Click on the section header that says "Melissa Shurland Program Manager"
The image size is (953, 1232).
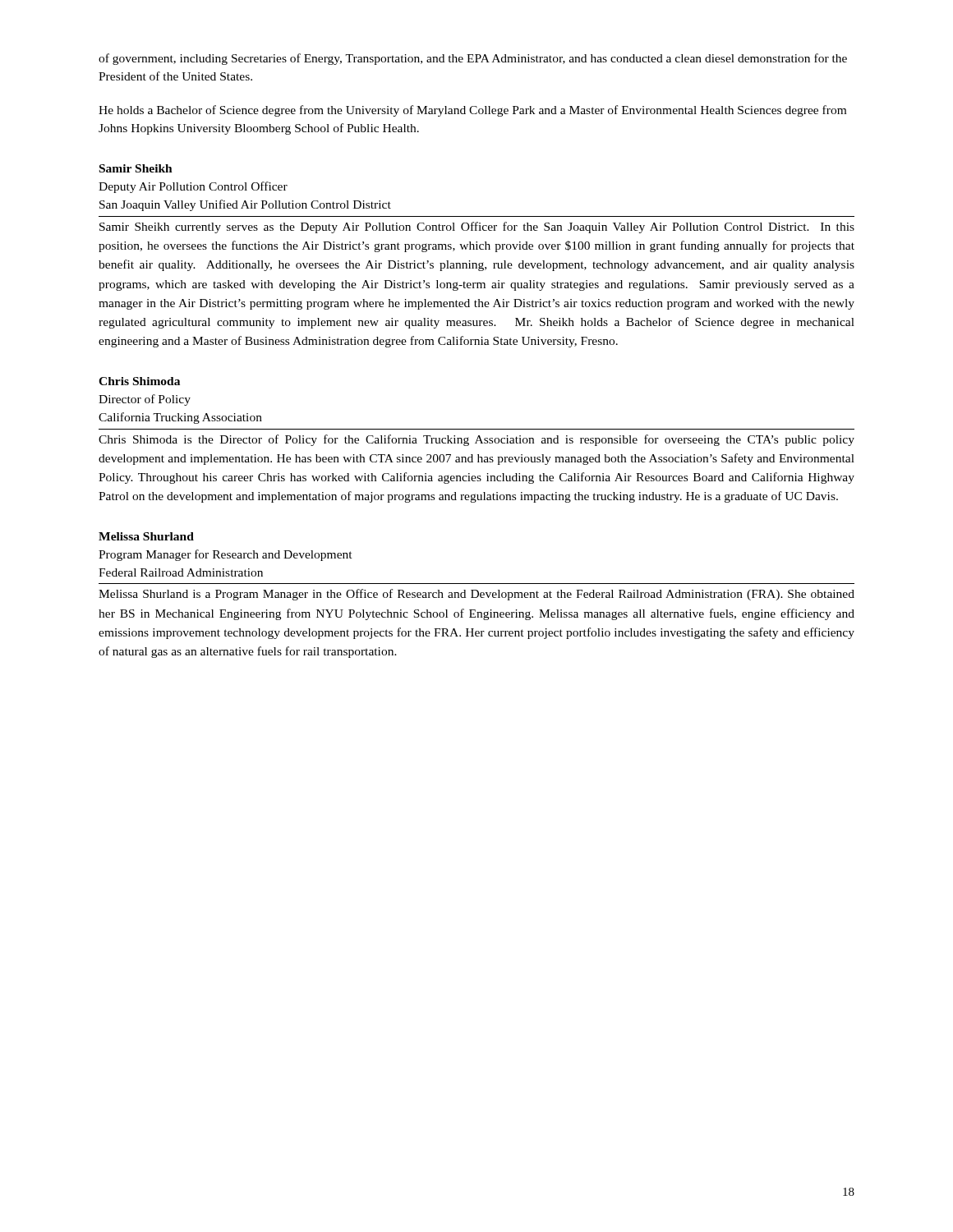coord(146,536)
